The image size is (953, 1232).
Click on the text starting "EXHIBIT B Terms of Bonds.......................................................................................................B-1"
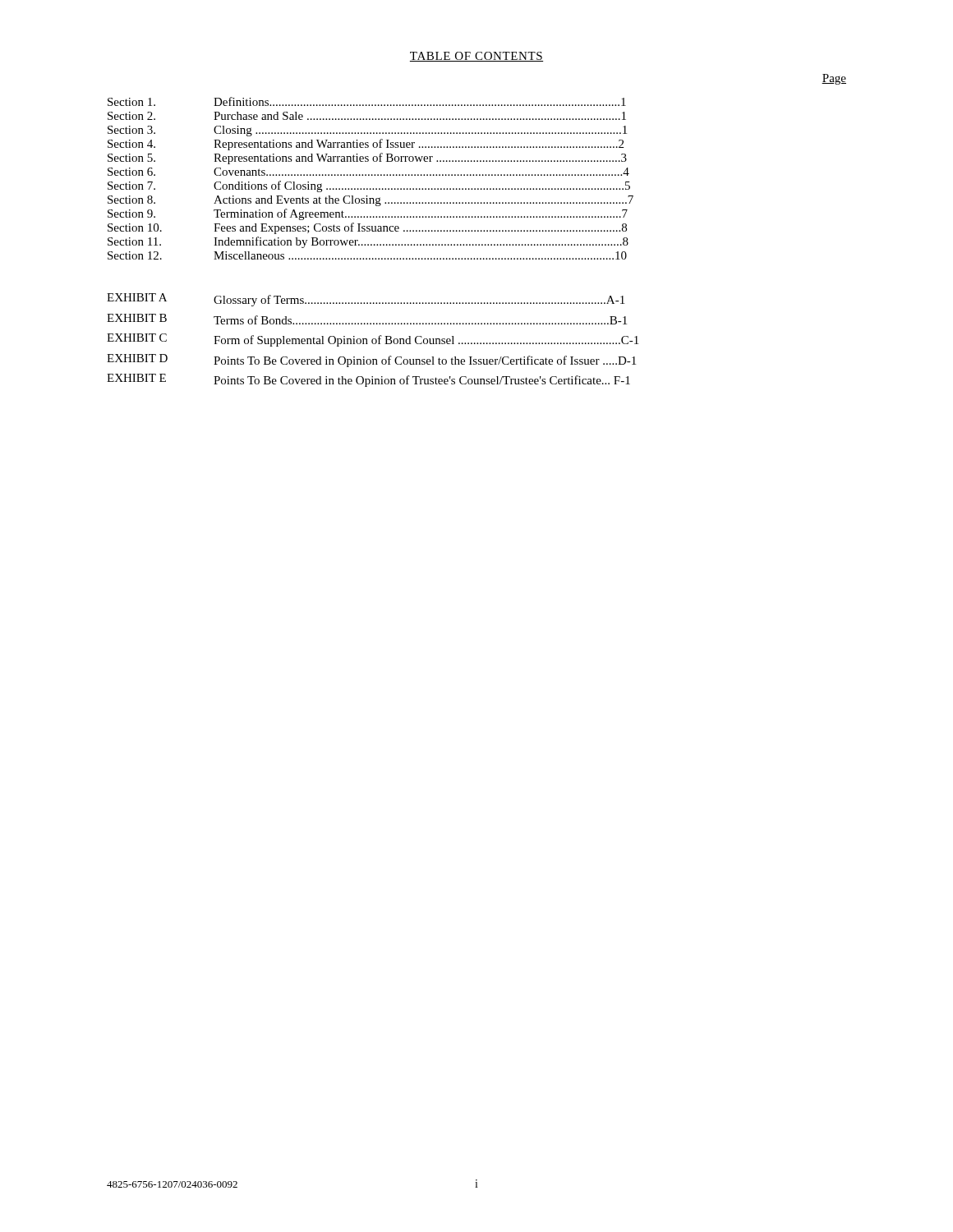click(476, 319)
